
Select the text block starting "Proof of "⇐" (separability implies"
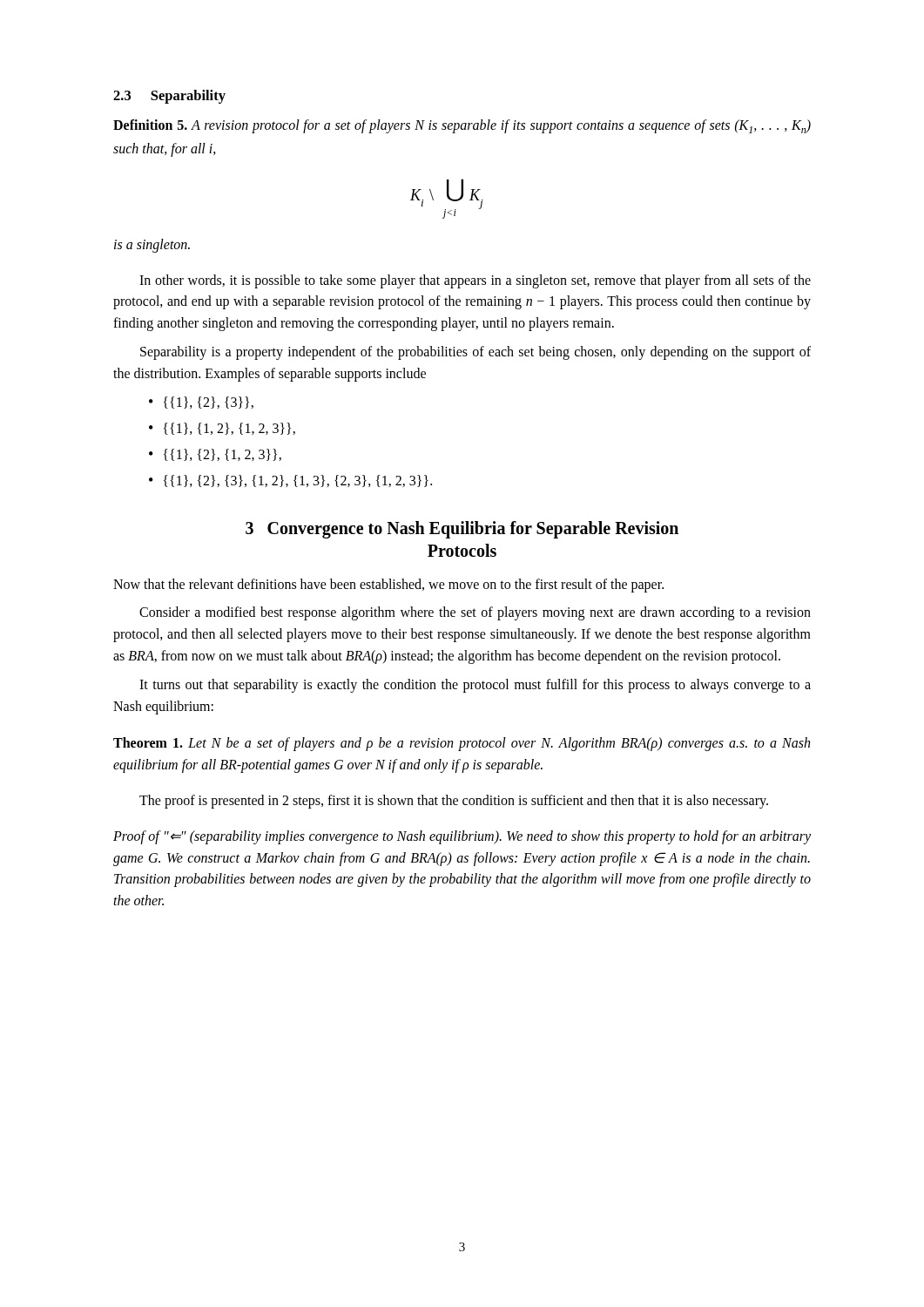tap(462, 868)
